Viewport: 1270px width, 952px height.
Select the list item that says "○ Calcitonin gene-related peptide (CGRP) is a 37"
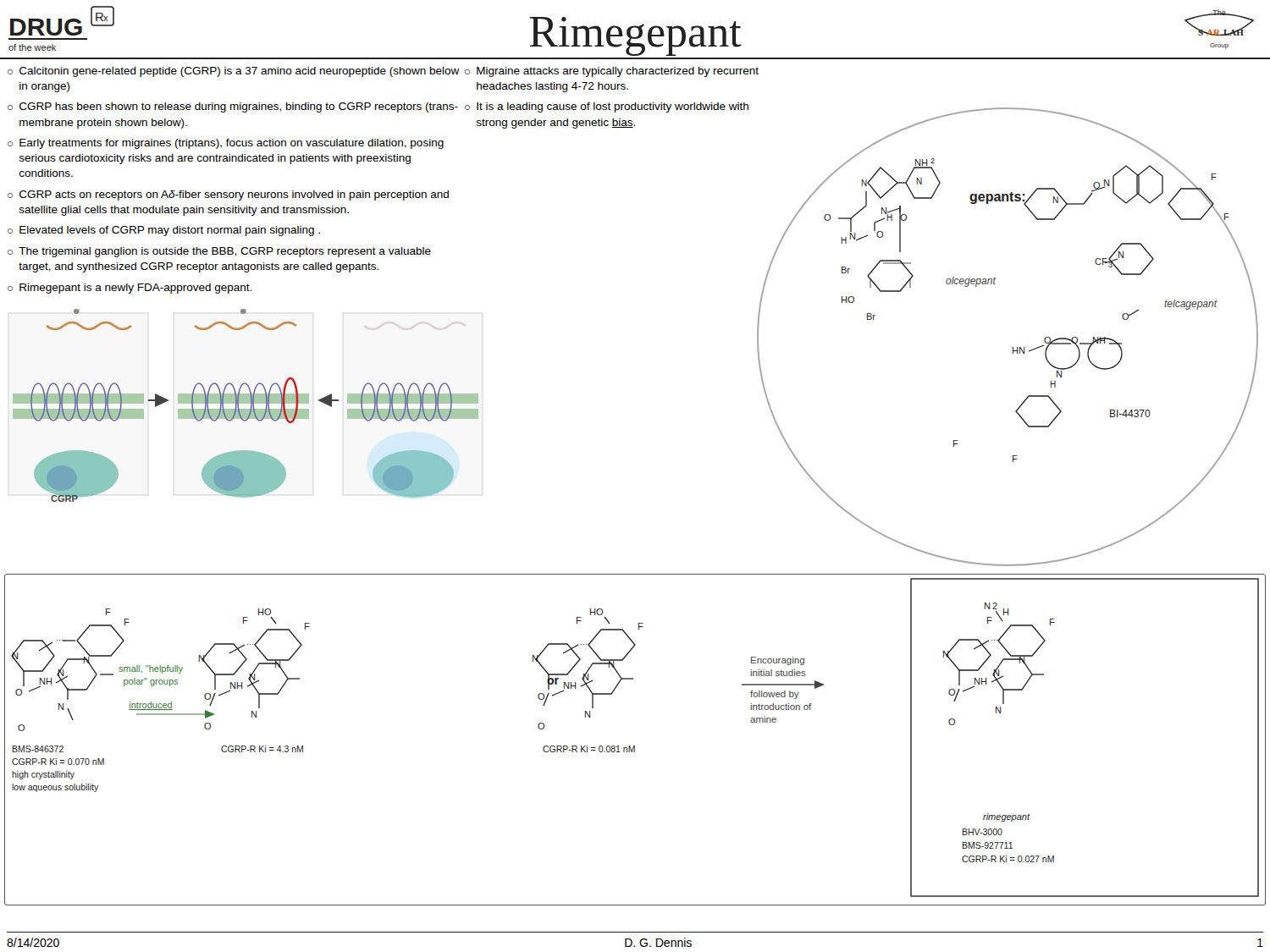pos(233,79)
